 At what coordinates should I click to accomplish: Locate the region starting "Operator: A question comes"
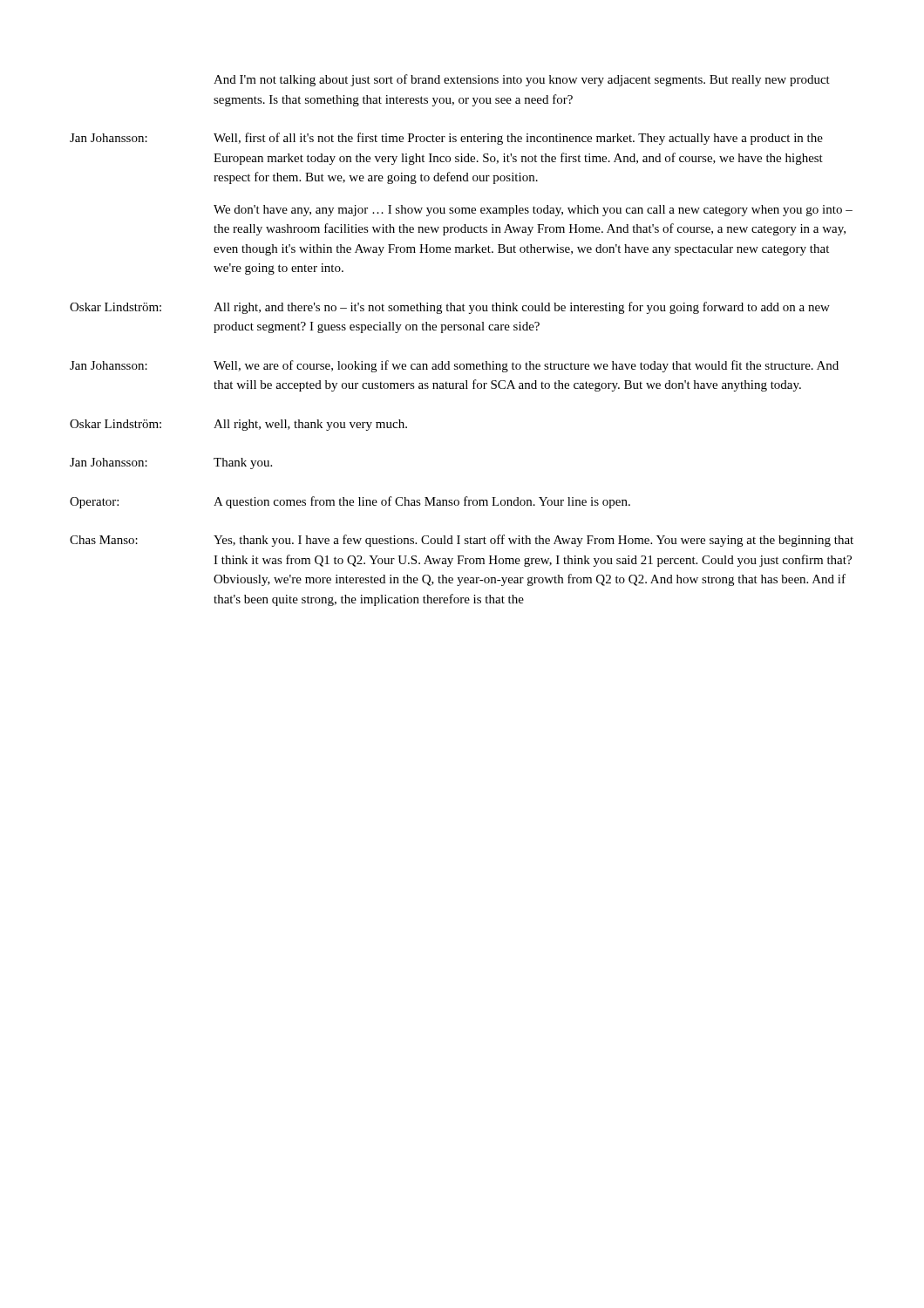click(462, 501)
